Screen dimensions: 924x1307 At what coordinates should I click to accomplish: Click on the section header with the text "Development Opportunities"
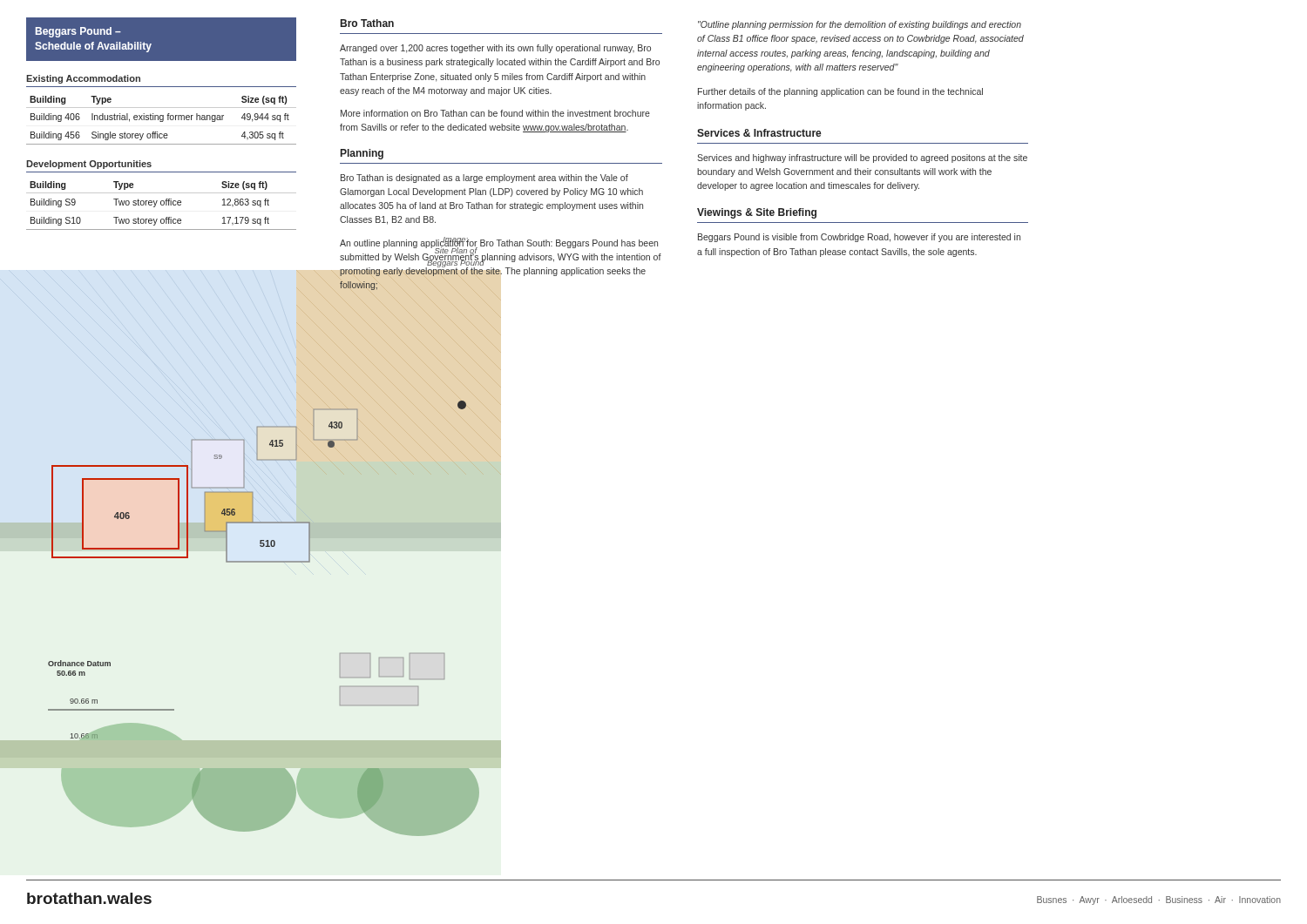tap(89, 163)
